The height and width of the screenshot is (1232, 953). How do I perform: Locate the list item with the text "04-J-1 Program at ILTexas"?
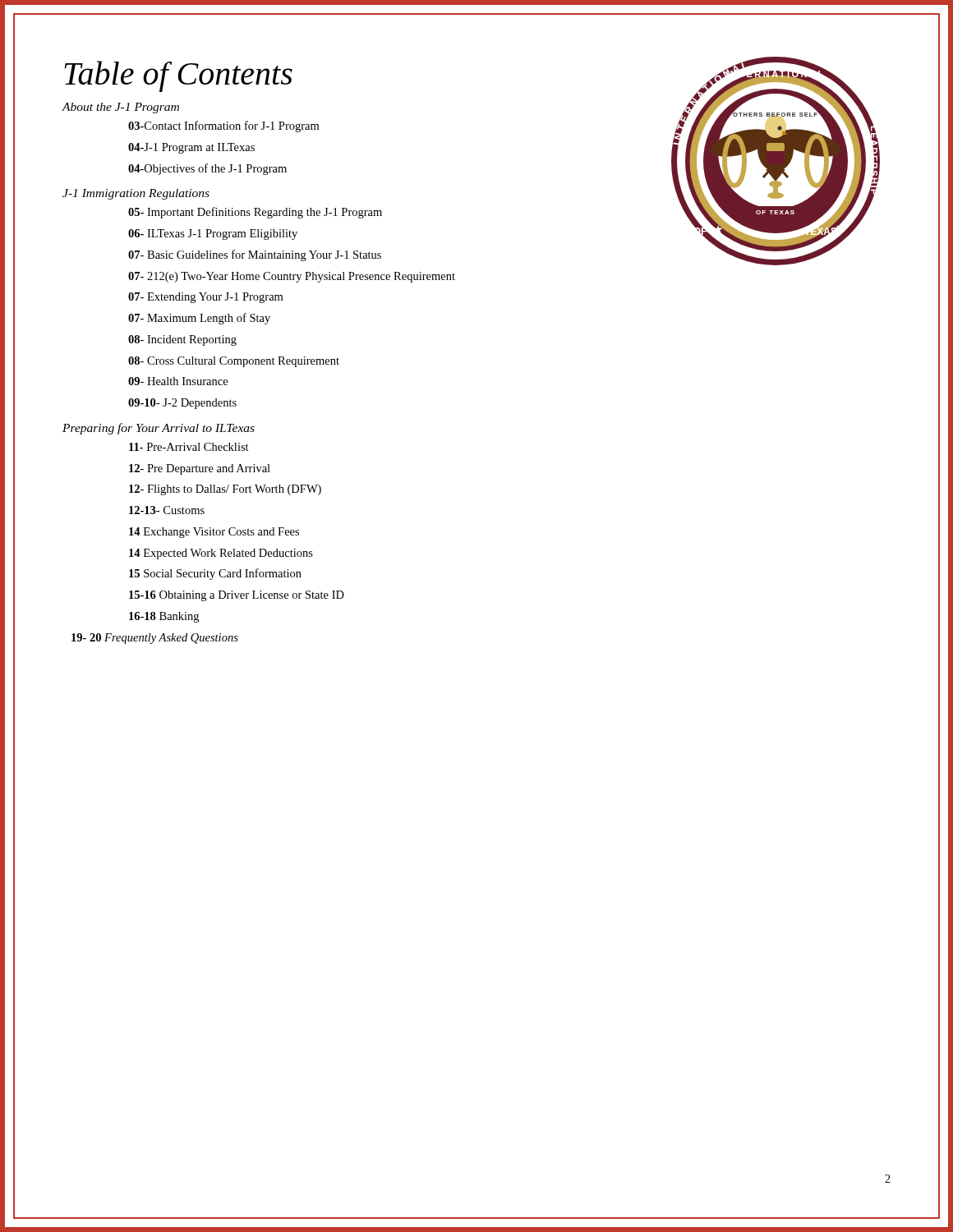click(x=192, y=147)
